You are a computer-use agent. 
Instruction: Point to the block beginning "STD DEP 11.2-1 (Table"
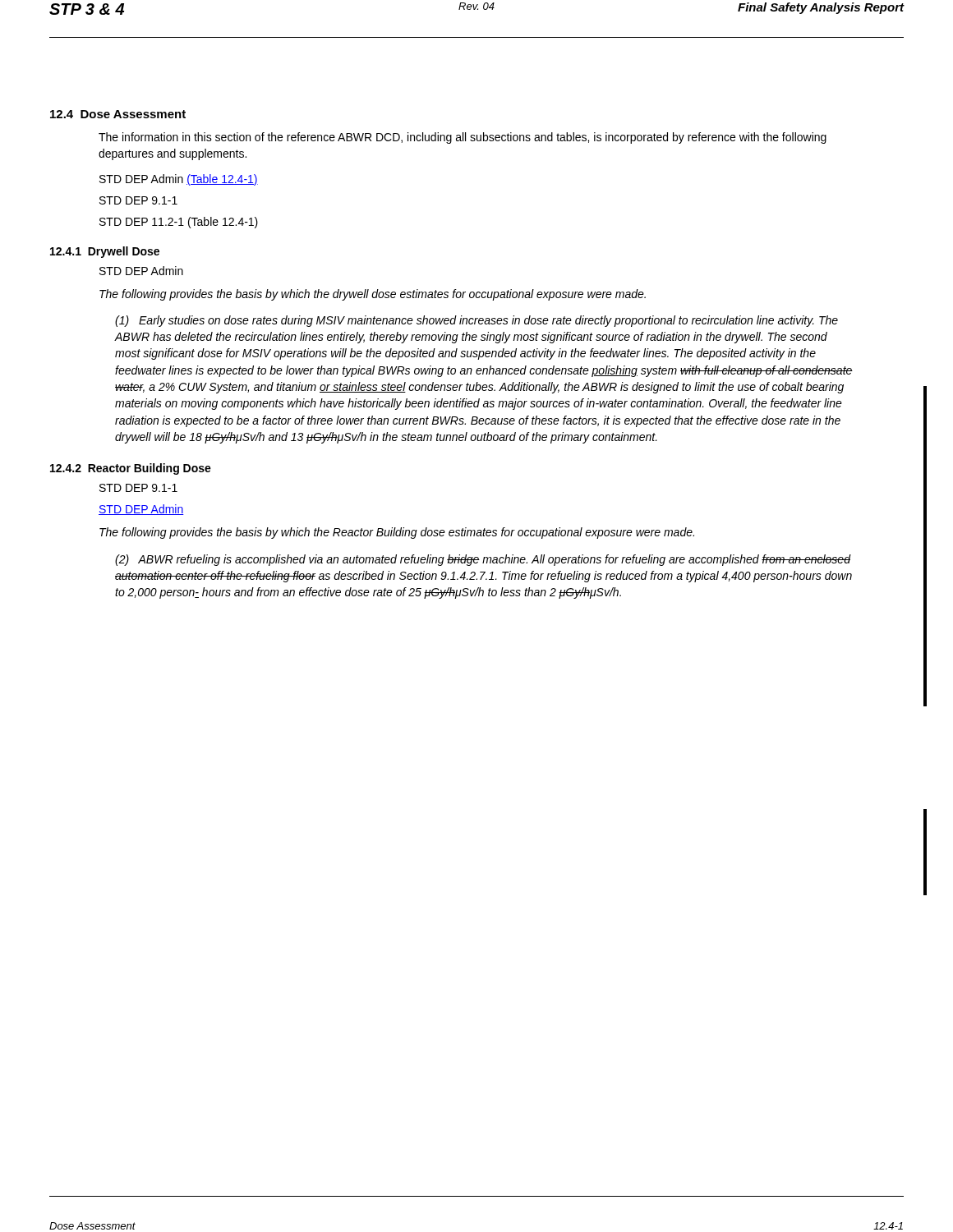tap(178, 221)
